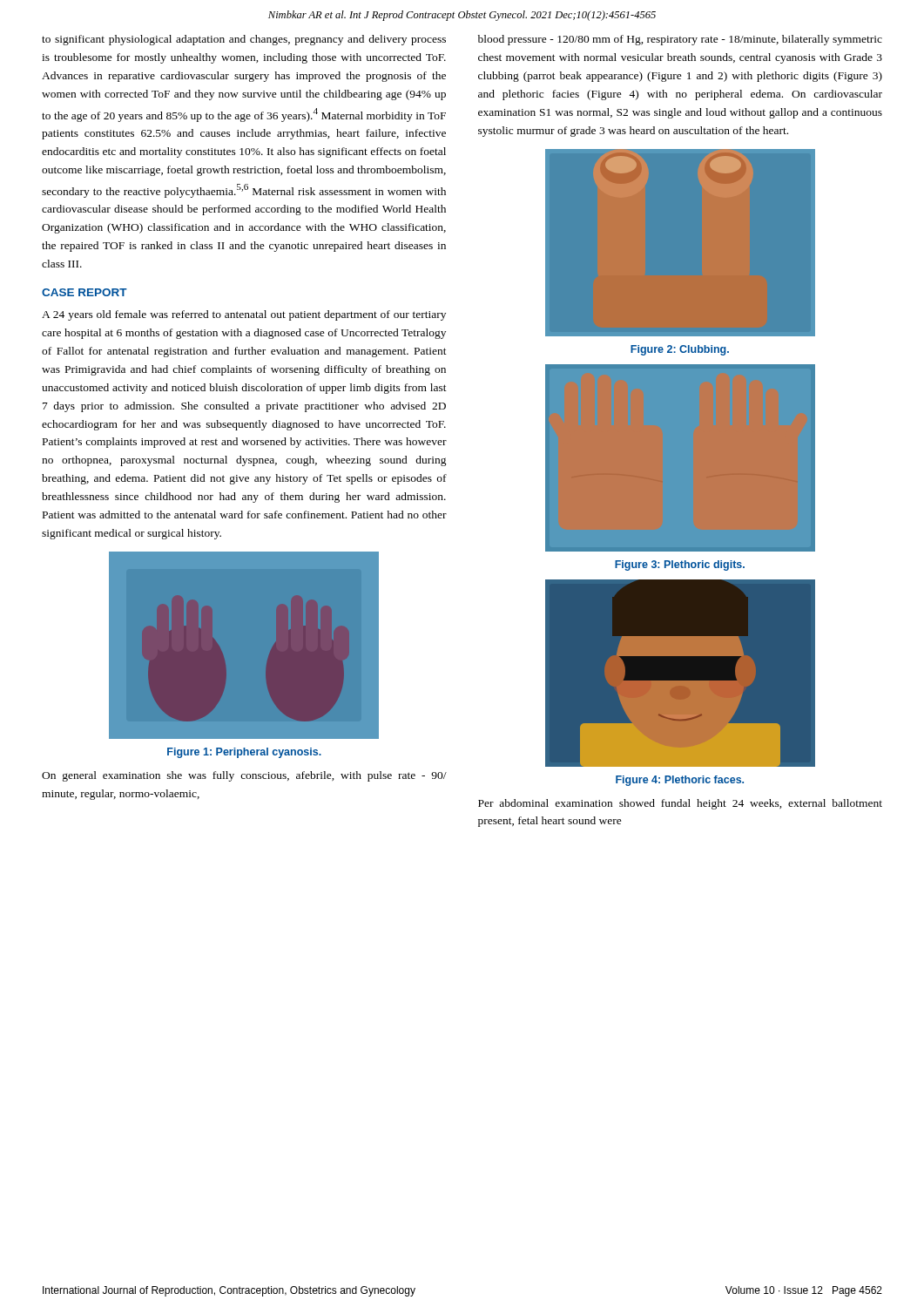Locate the text "Figure 3: Plethoric digits."
Viewport: 924px width, 1307px height.
[x=680, y=564]
